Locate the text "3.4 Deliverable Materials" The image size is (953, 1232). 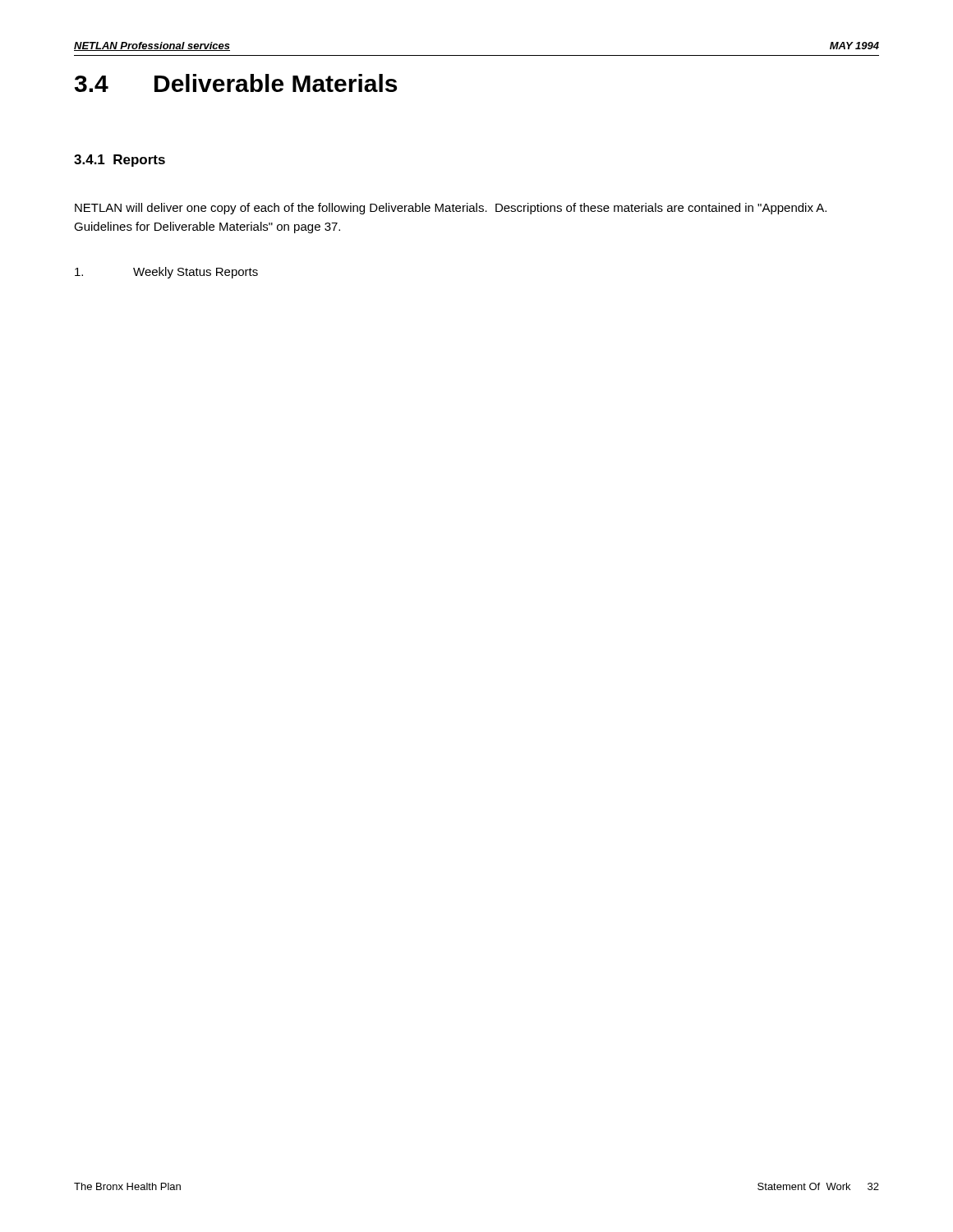click(x=236, y=84)
